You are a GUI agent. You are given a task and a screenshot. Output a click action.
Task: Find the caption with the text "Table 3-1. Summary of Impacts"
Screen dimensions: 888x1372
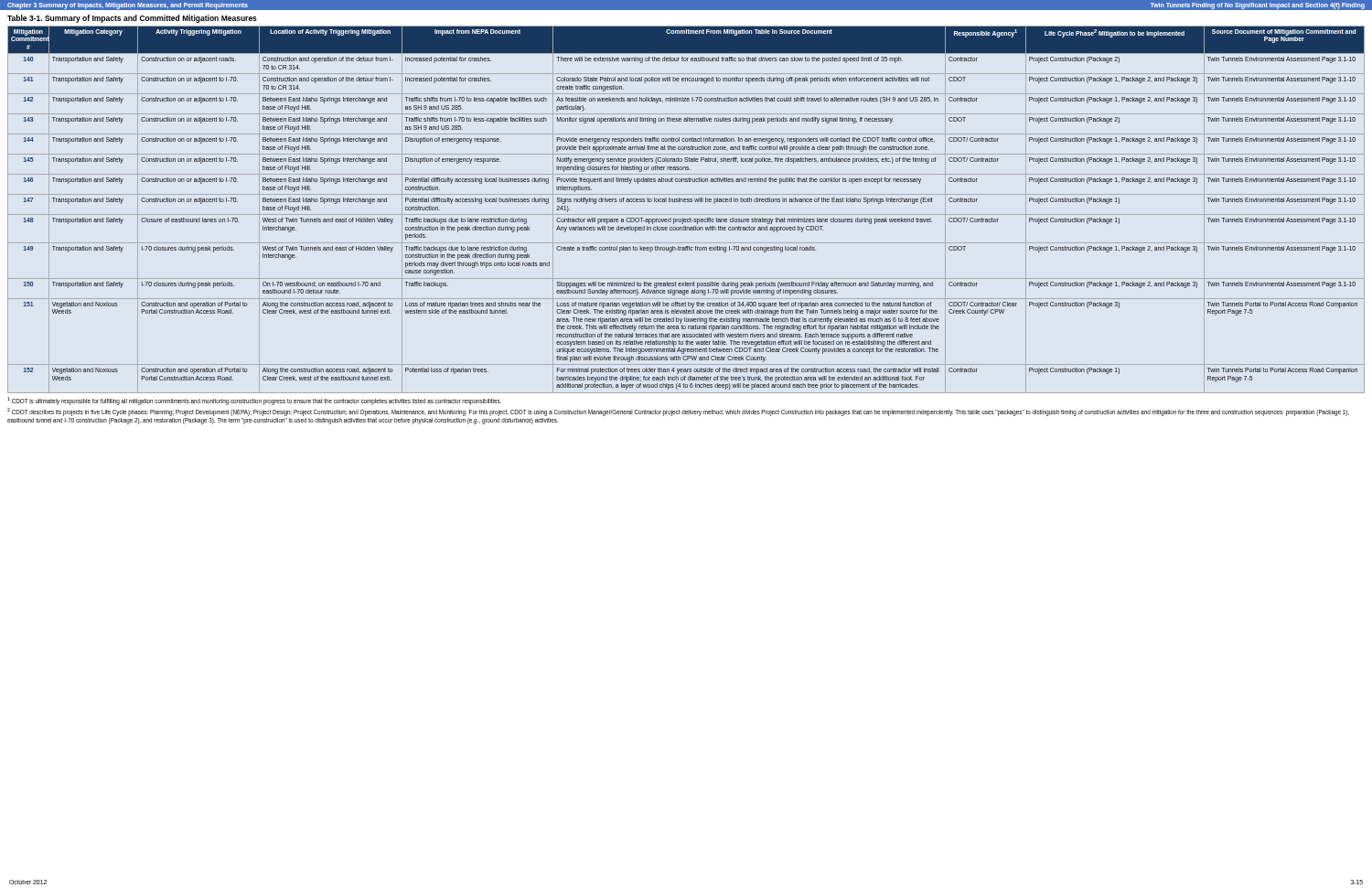click(x=132, y=18)
